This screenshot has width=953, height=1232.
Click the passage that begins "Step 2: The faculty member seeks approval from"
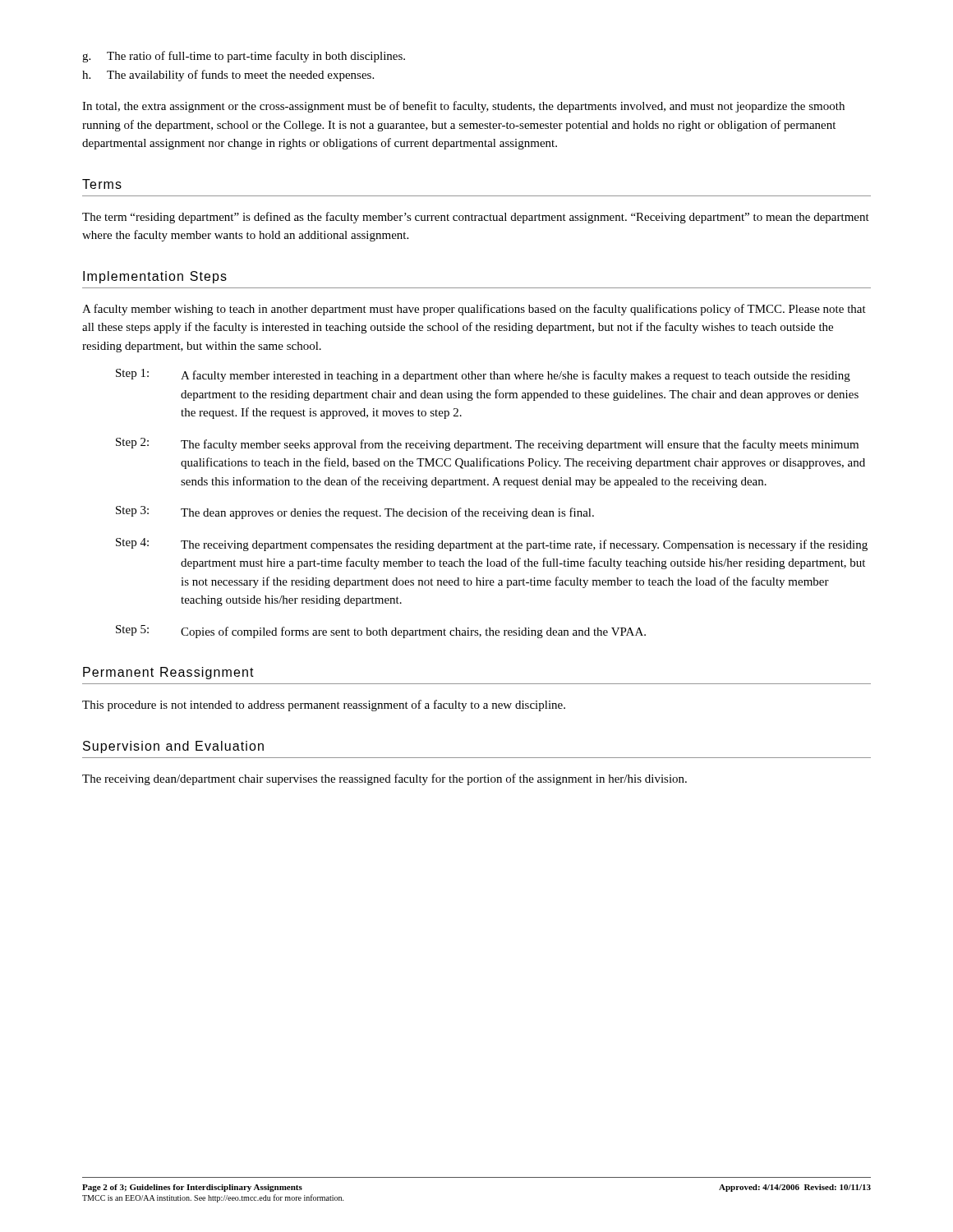pyautogui.click(x=493, y=463)
